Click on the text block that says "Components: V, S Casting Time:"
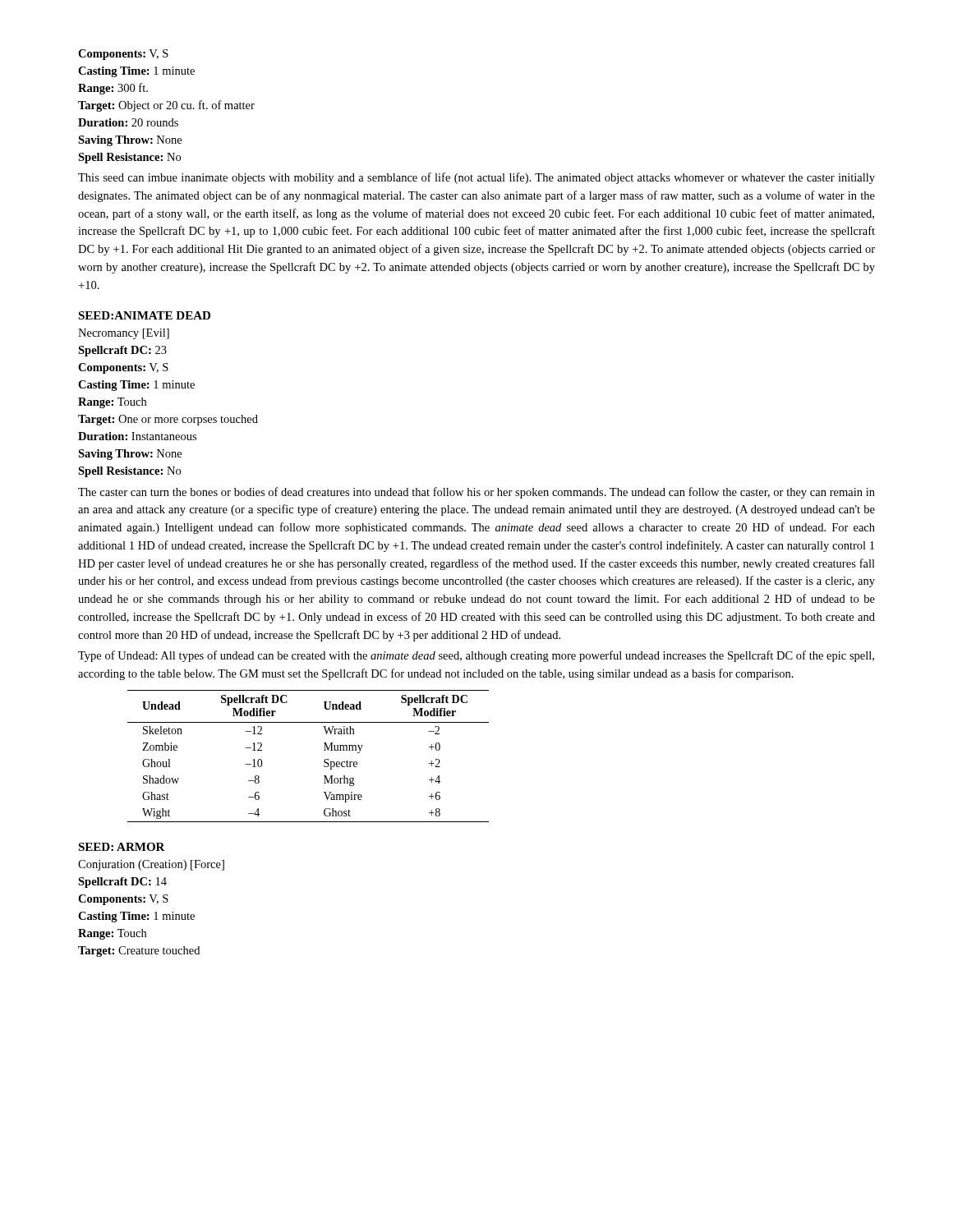 tap(123, 55)
